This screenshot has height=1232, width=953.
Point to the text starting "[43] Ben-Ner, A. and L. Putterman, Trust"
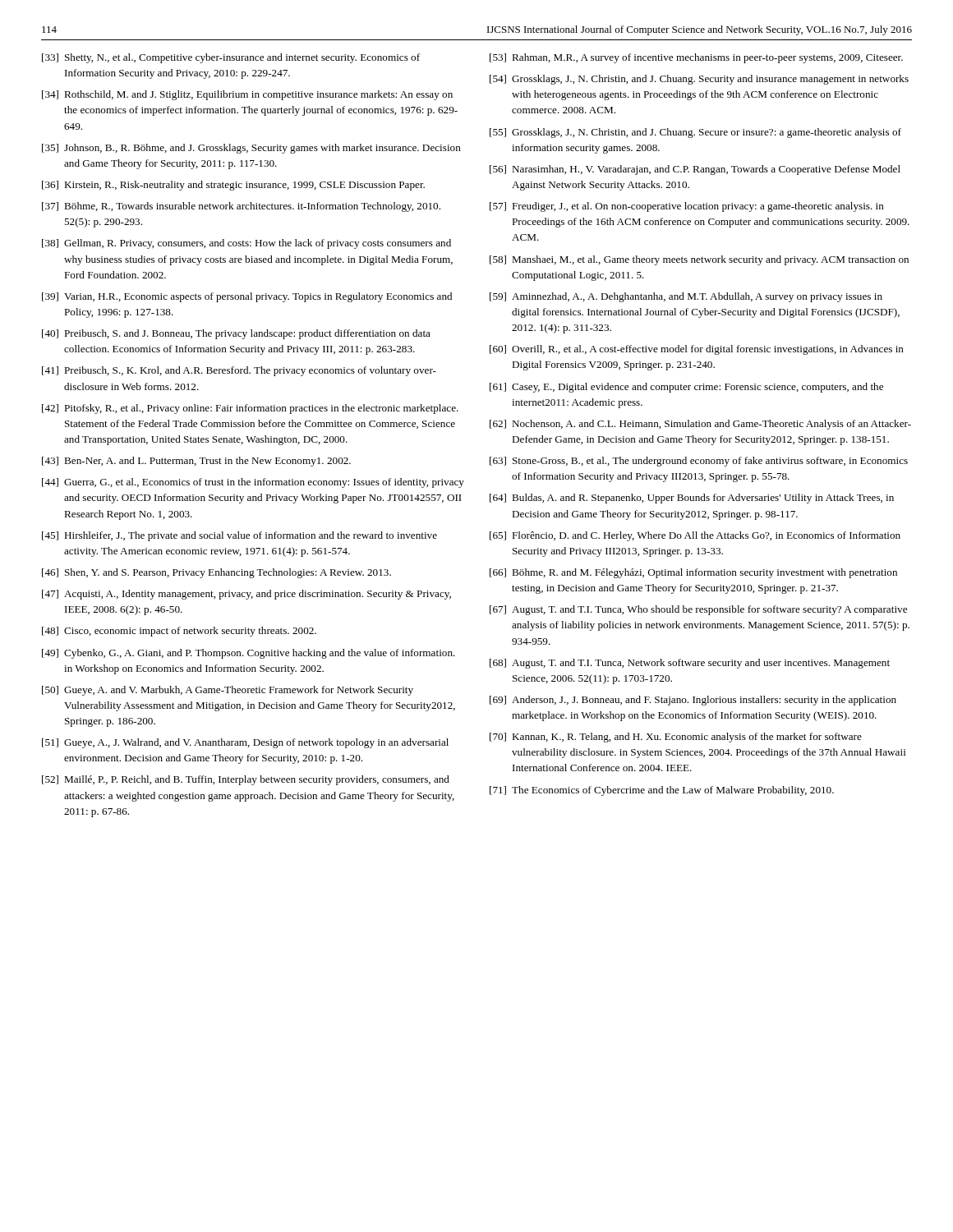point(253,461)
